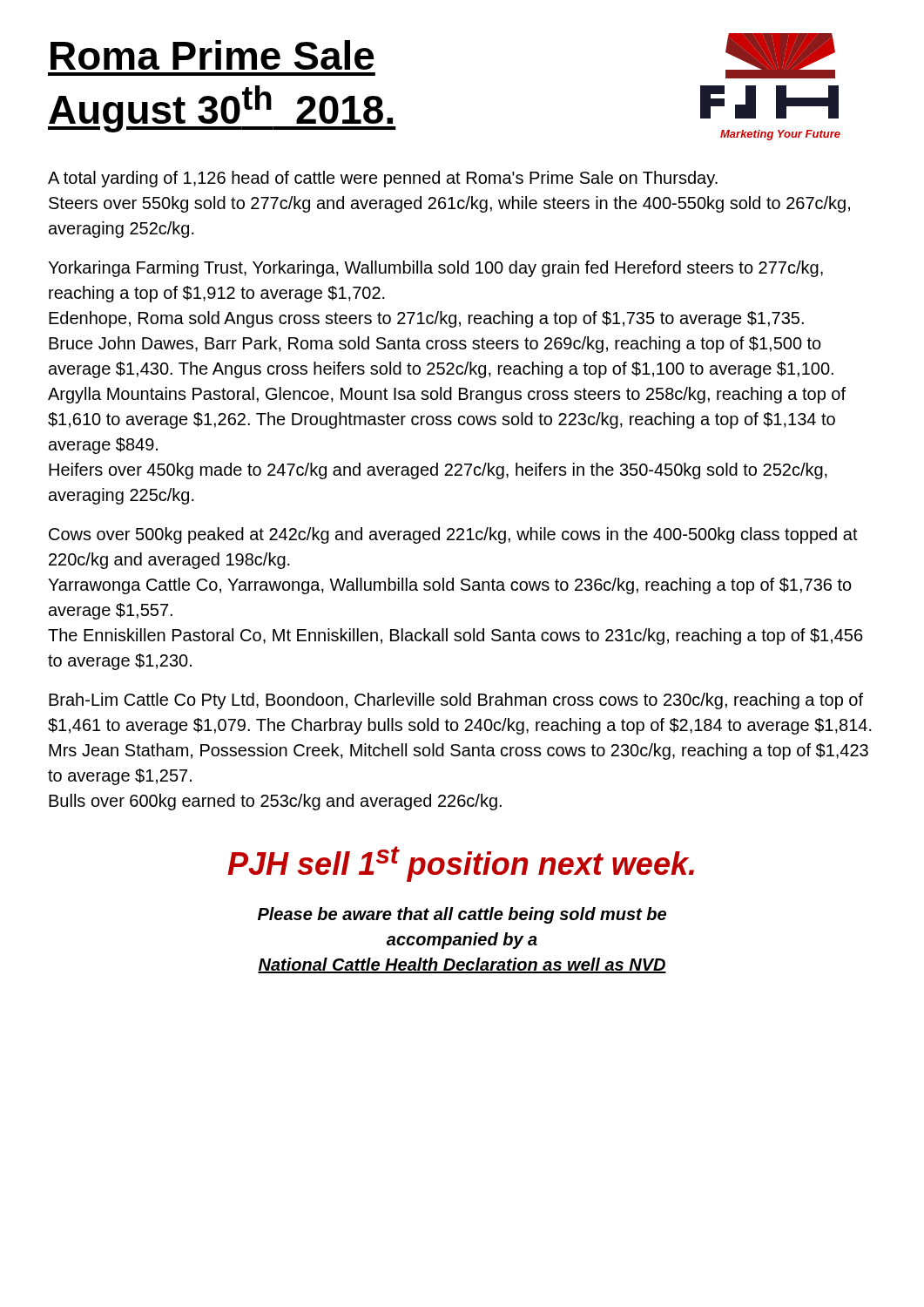Find "Roma Prime SaleAugust 30th 2018." on this page
The width and height of the screenshot is (924, 1307).
coord(222,83)
